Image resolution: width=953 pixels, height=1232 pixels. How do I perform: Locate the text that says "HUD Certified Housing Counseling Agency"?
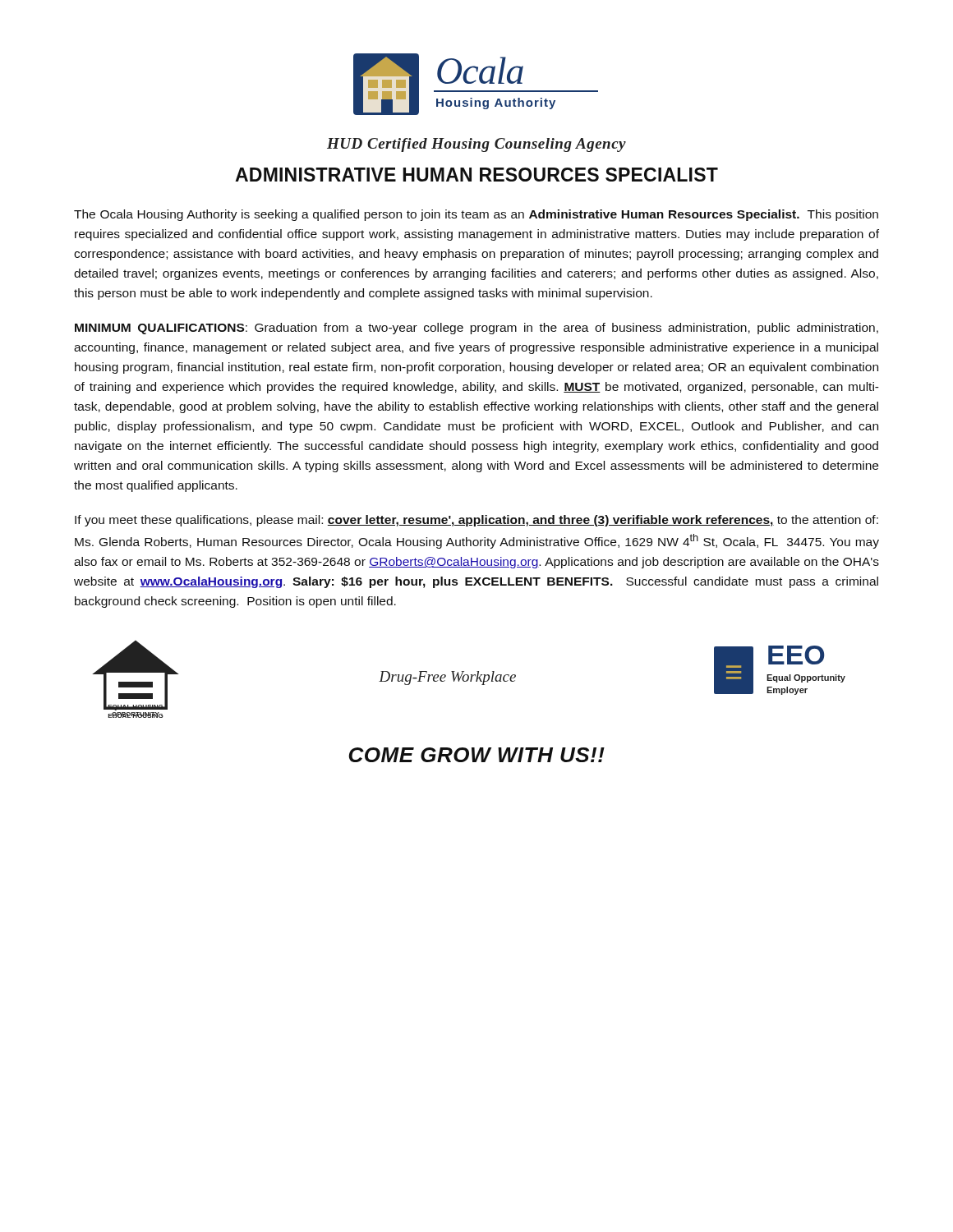[x=476, y=143]
